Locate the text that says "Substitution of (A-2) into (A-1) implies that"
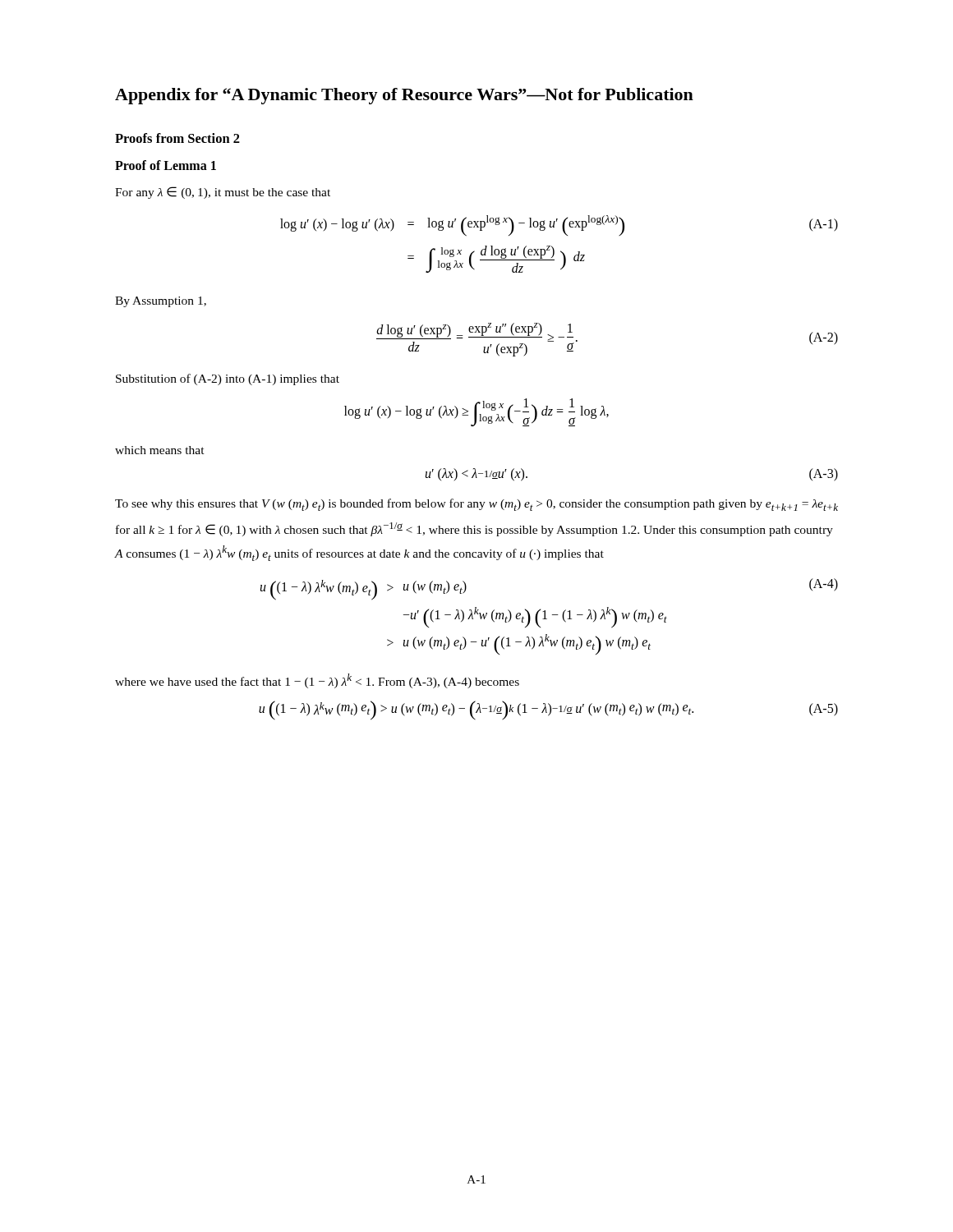The image size is (953, 1232). pos(227,379)
